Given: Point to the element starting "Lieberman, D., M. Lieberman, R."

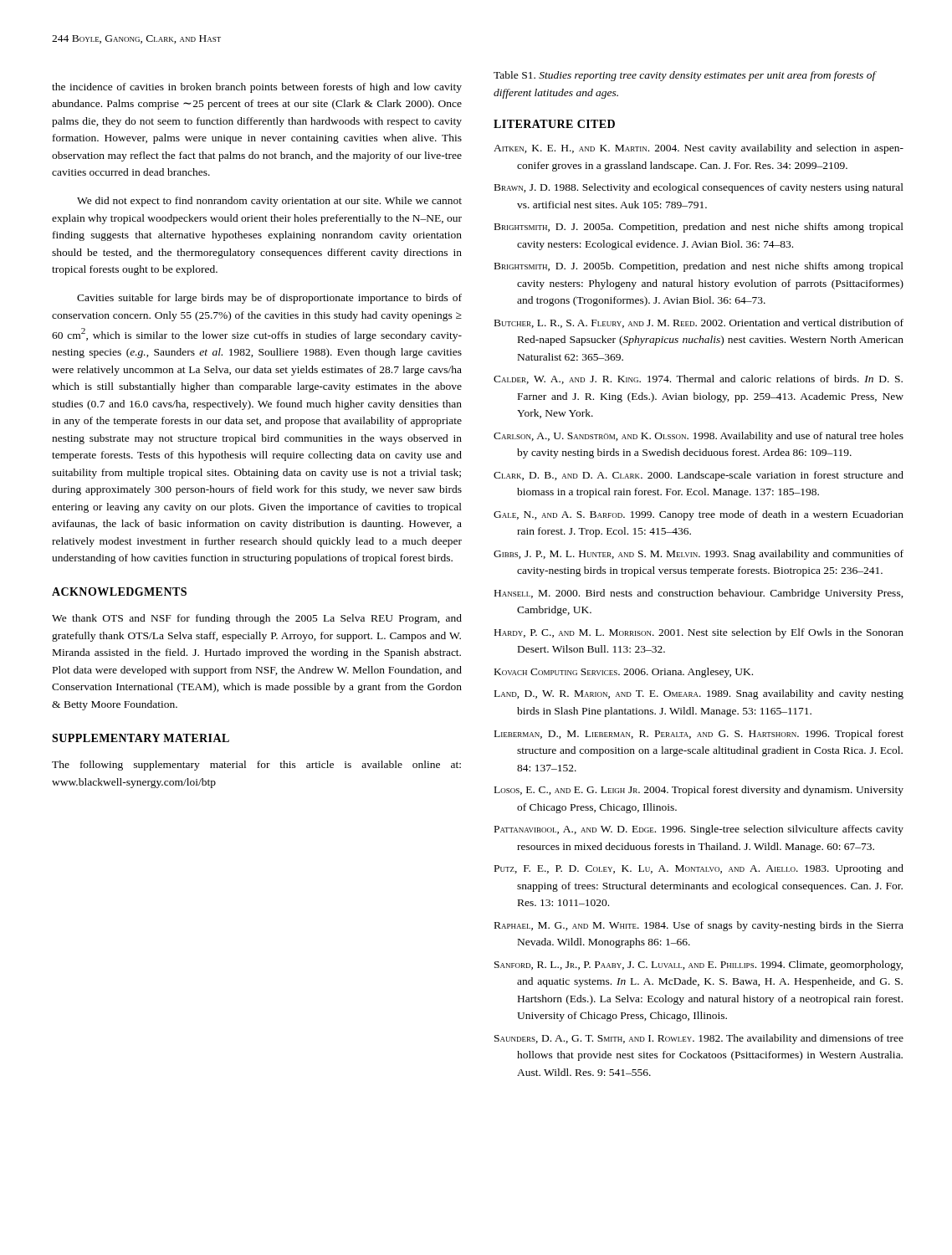Looking at the screenshot, I should 699,750.
